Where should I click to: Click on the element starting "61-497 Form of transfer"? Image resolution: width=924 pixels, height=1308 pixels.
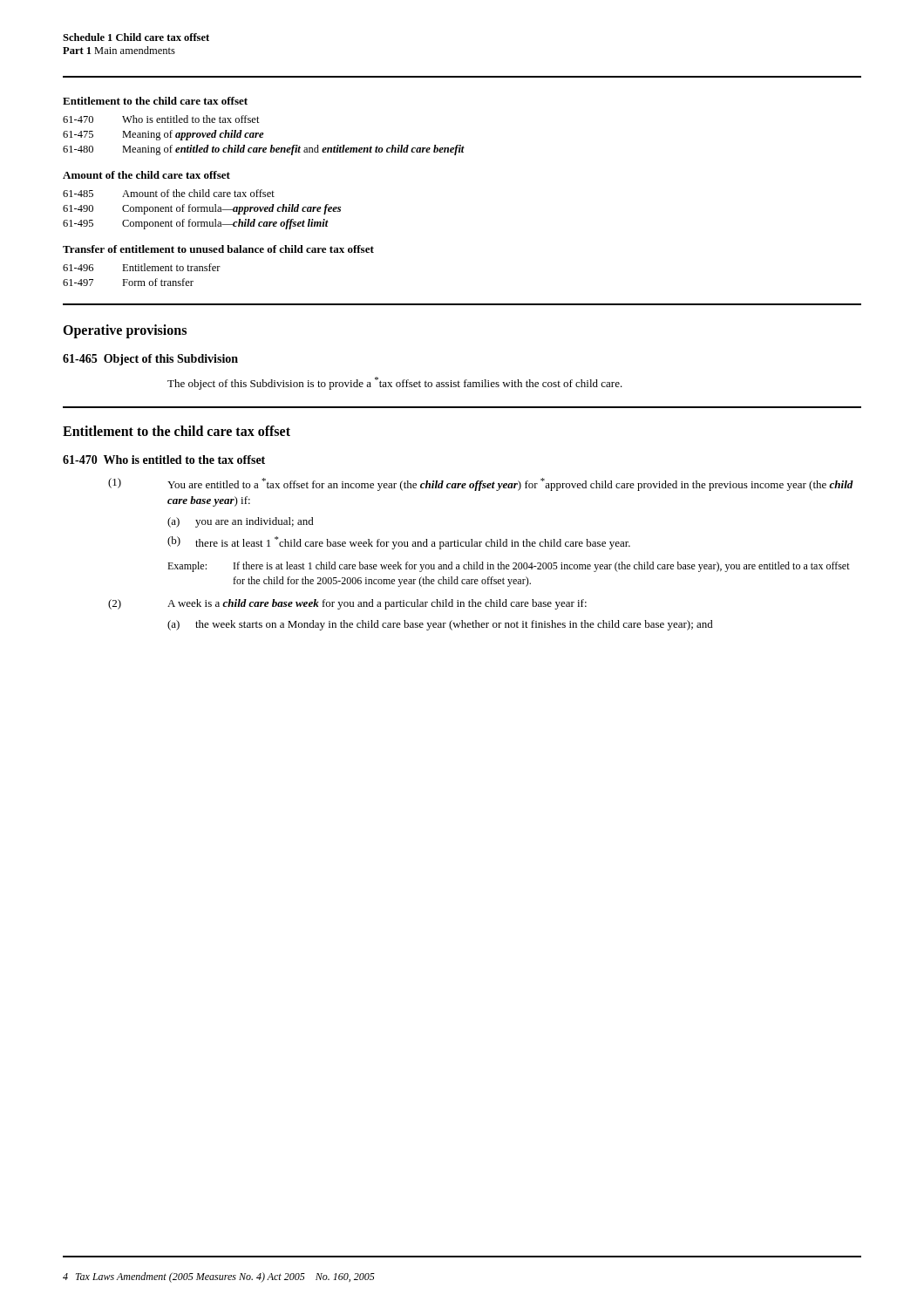click(x=128, y=282)
